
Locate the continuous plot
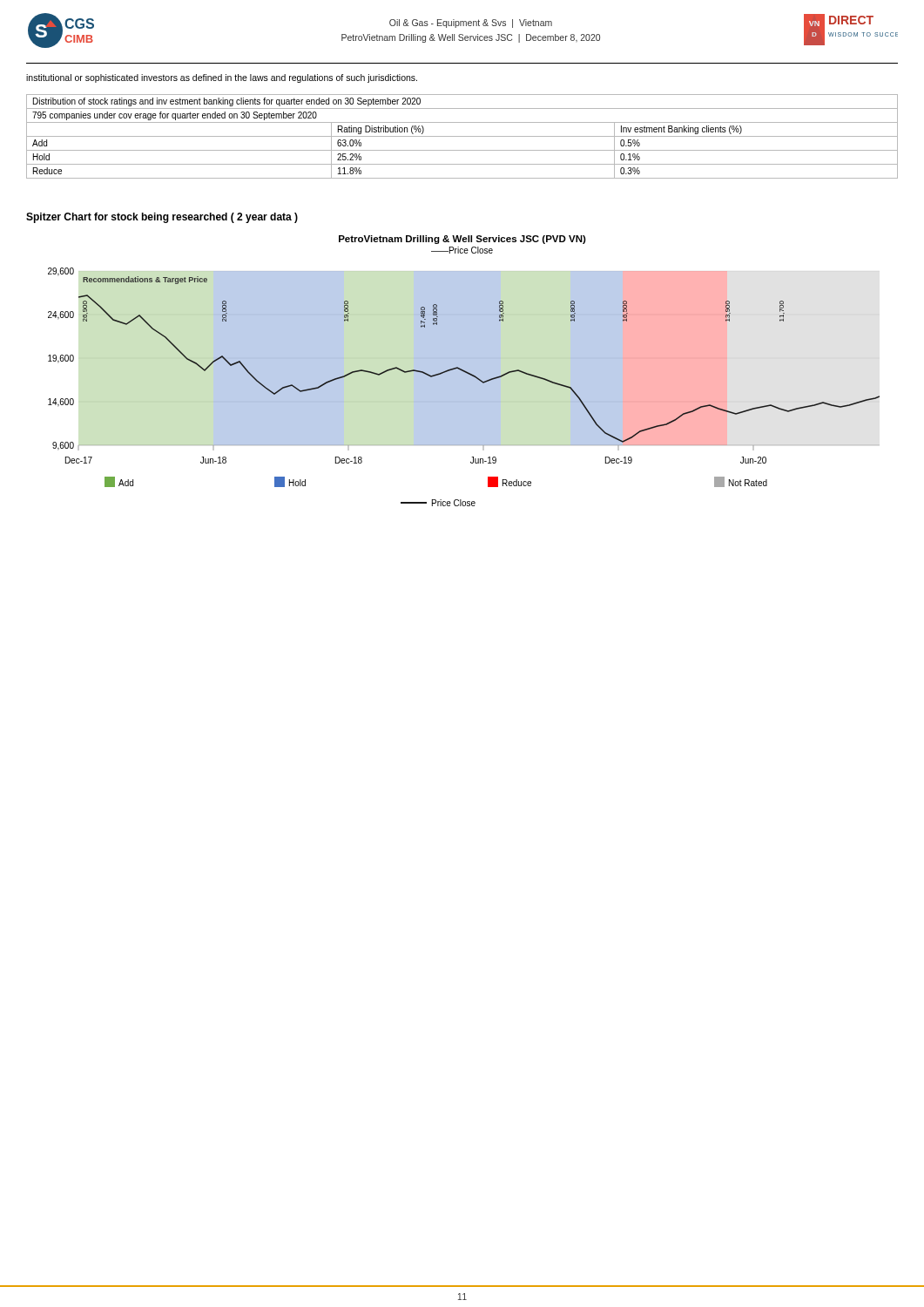[x=462, y=399]
